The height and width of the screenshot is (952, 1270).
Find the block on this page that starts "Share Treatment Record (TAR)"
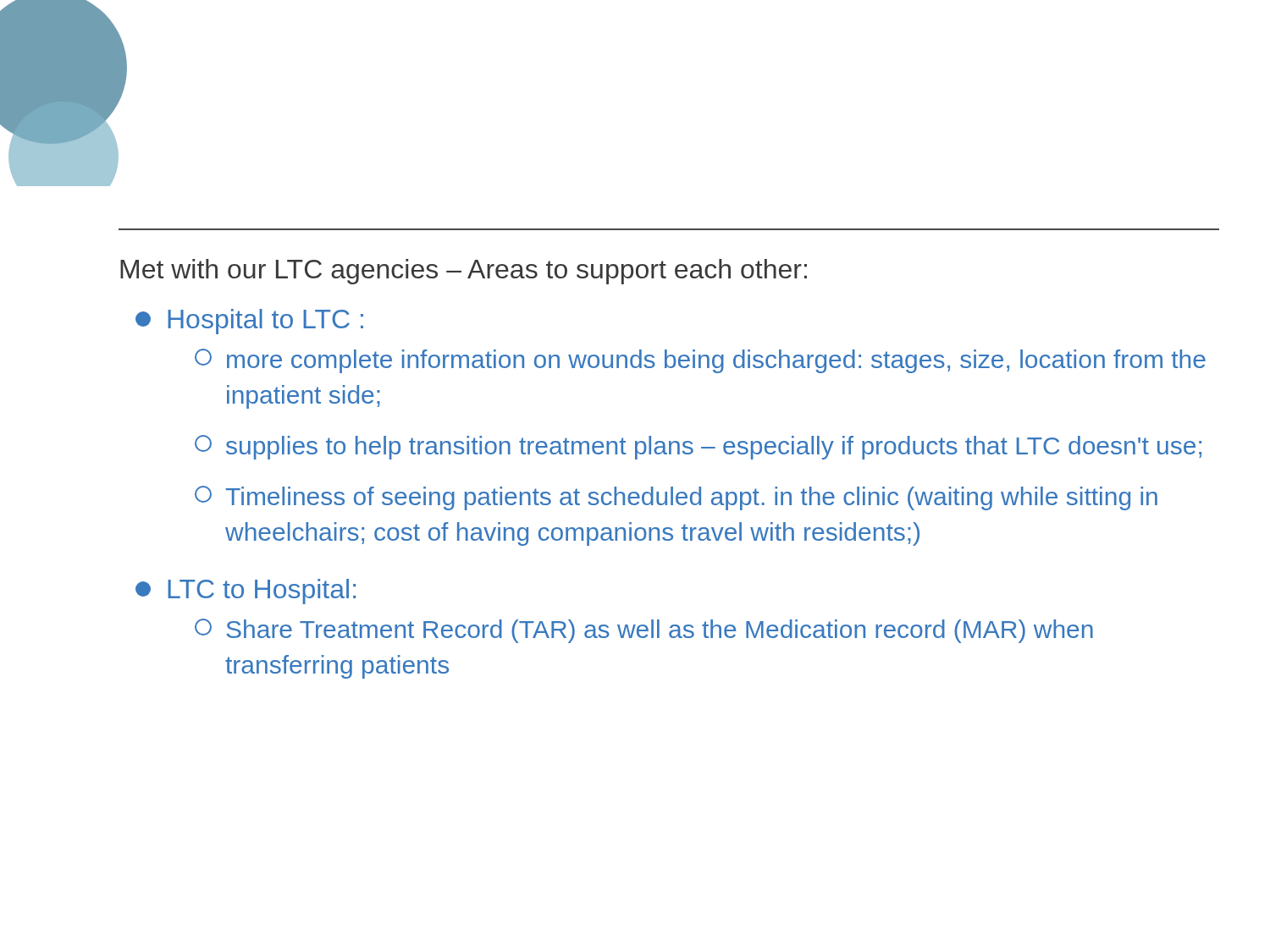point(707,647)
